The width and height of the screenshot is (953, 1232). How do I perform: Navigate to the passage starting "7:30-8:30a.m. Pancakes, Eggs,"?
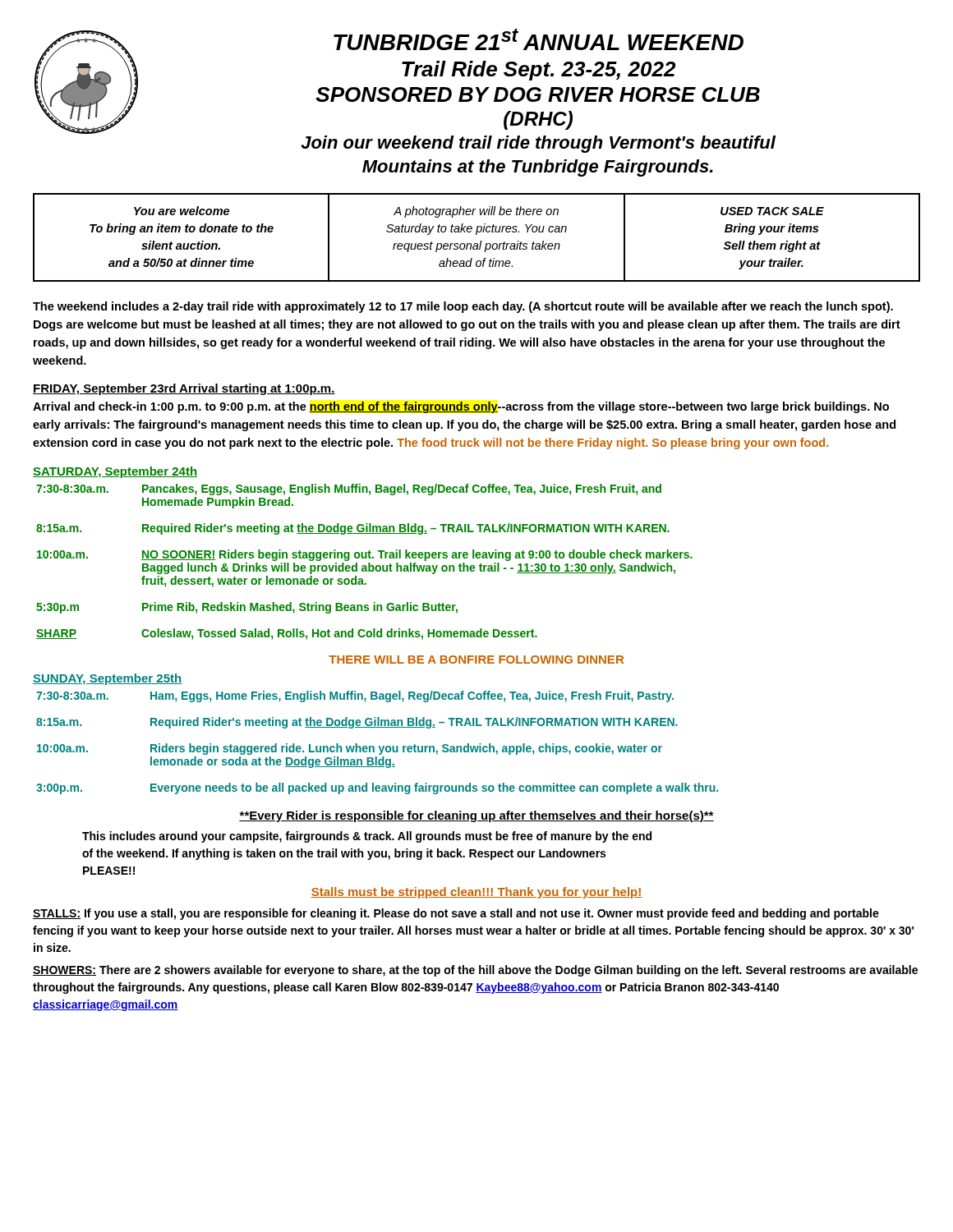(476, 495)
